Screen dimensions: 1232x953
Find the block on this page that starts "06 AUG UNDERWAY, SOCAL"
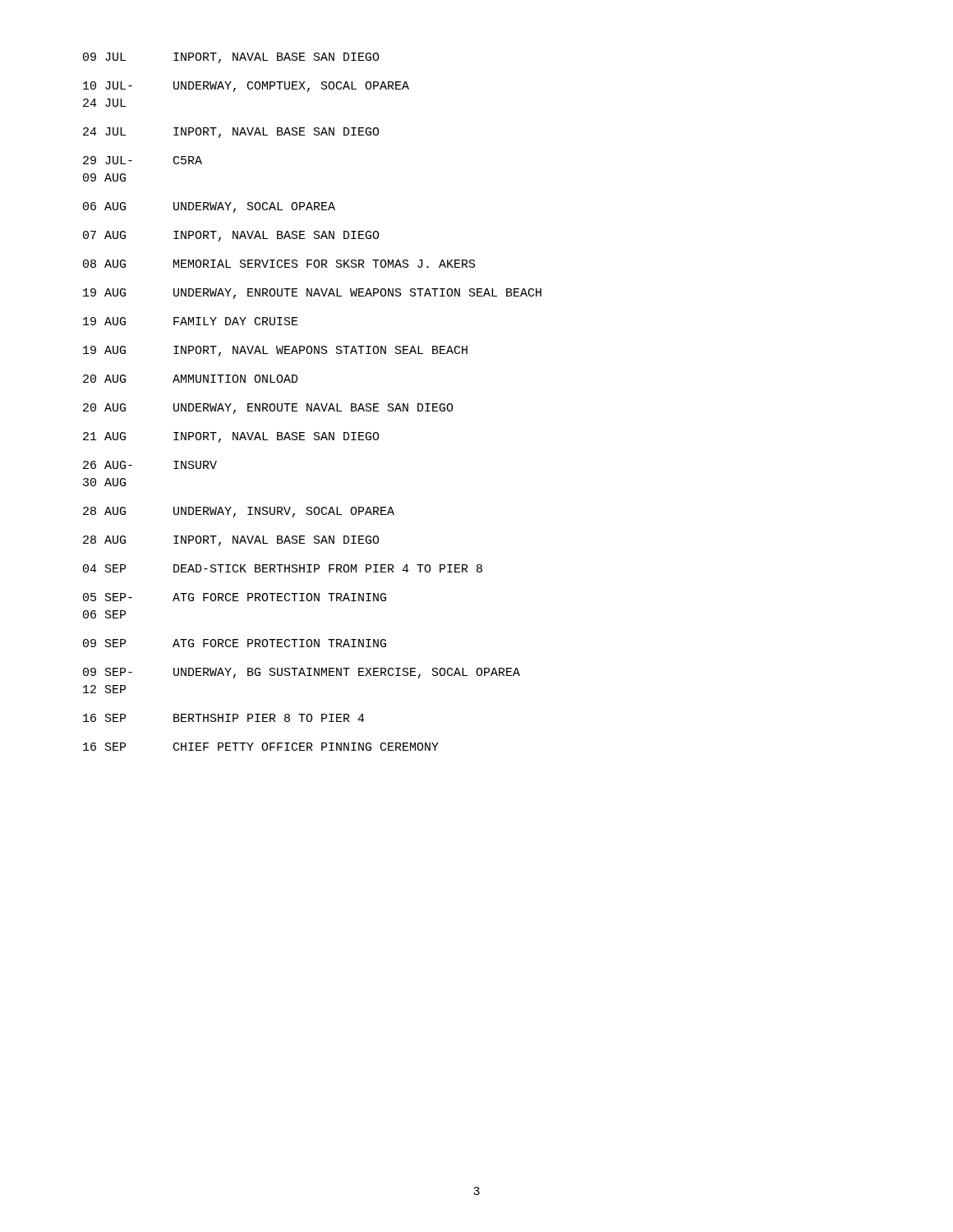tap(209, 207)
